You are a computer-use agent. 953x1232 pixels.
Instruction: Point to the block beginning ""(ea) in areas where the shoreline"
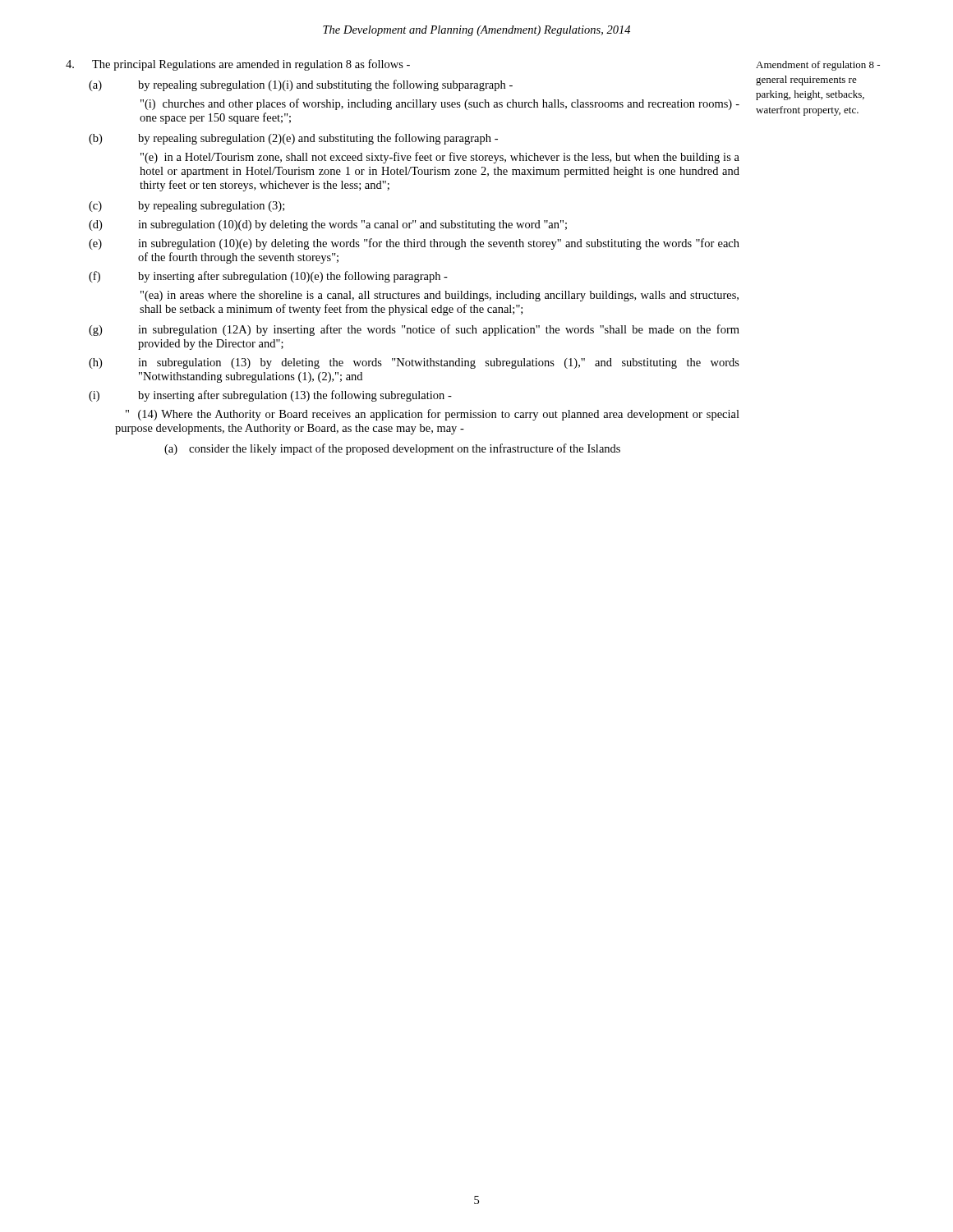click(440, 302)
